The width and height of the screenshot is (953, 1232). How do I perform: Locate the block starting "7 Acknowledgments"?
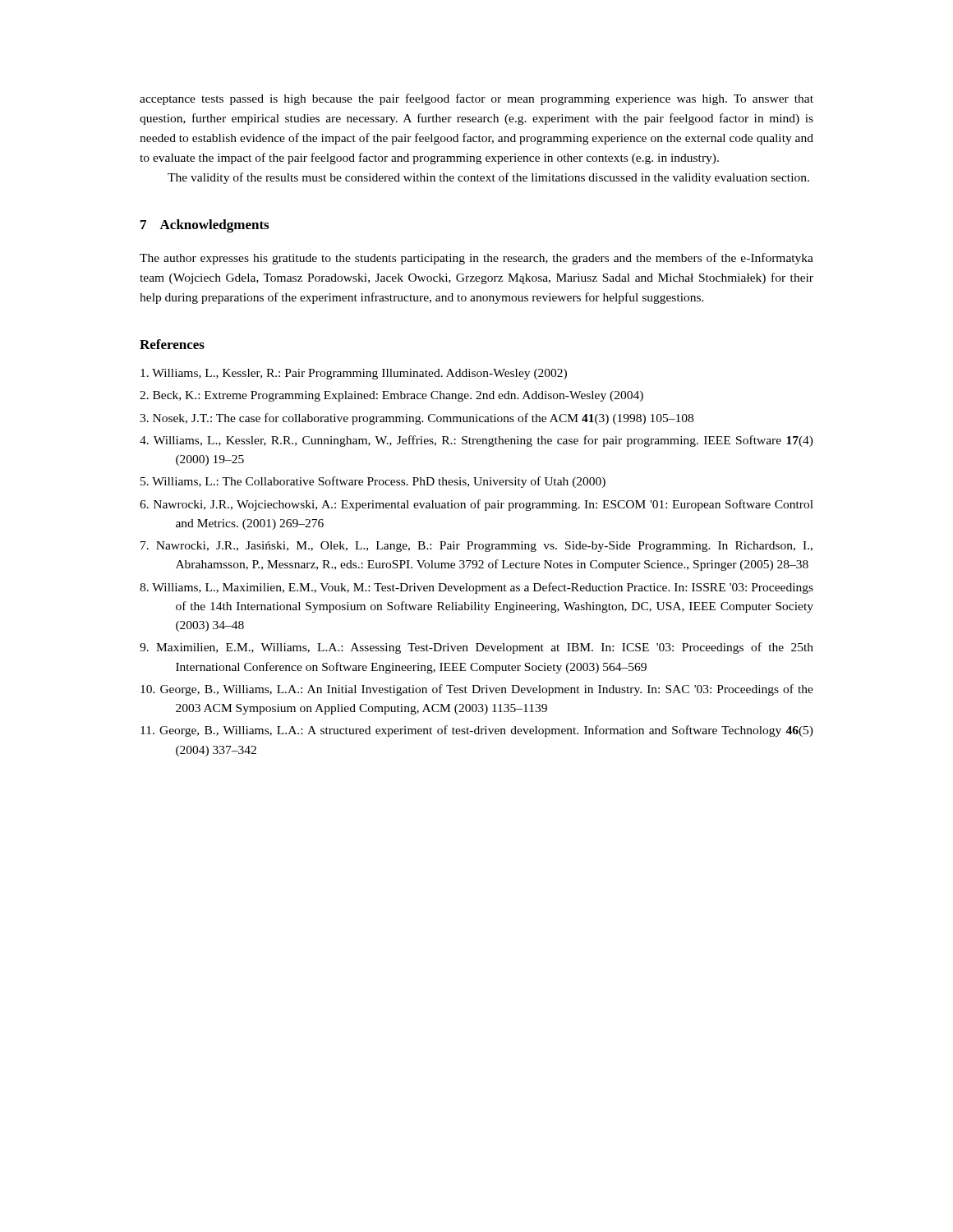pos(204,225)
